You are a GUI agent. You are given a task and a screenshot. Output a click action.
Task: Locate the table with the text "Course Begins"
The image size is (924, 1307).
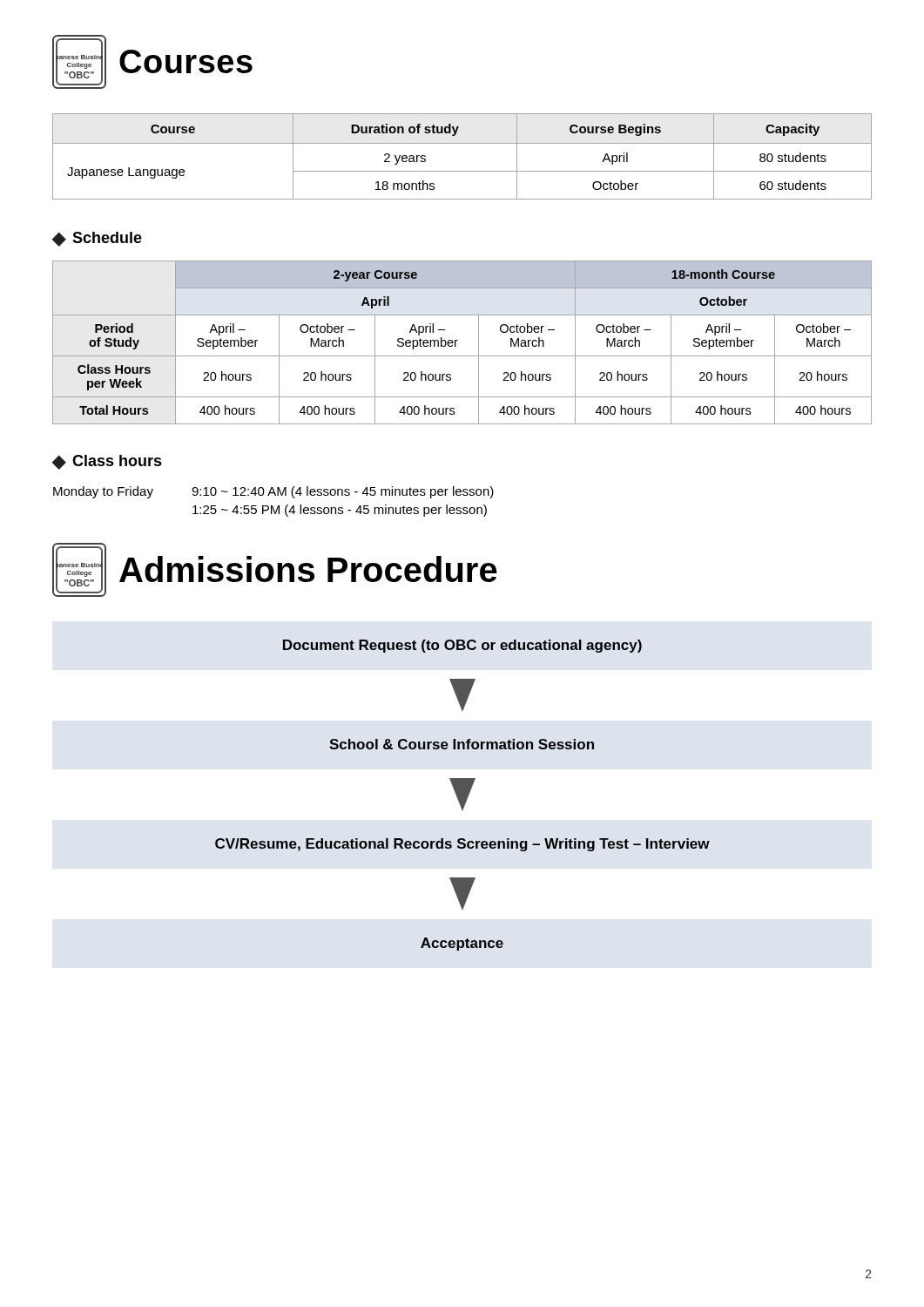(462, 156)
